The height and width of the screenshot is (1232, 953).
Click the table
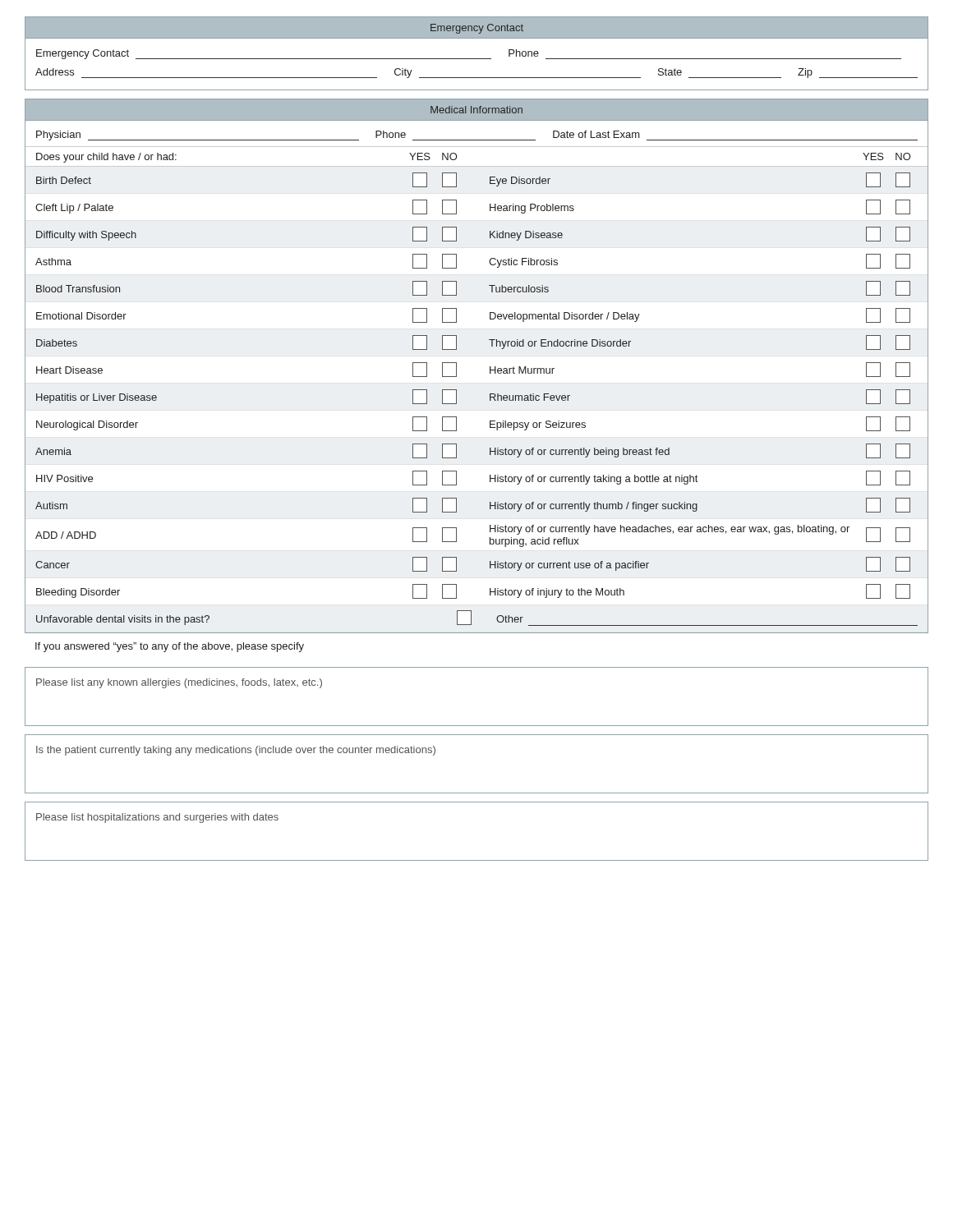pyautogui.click(x=476, y=400)
